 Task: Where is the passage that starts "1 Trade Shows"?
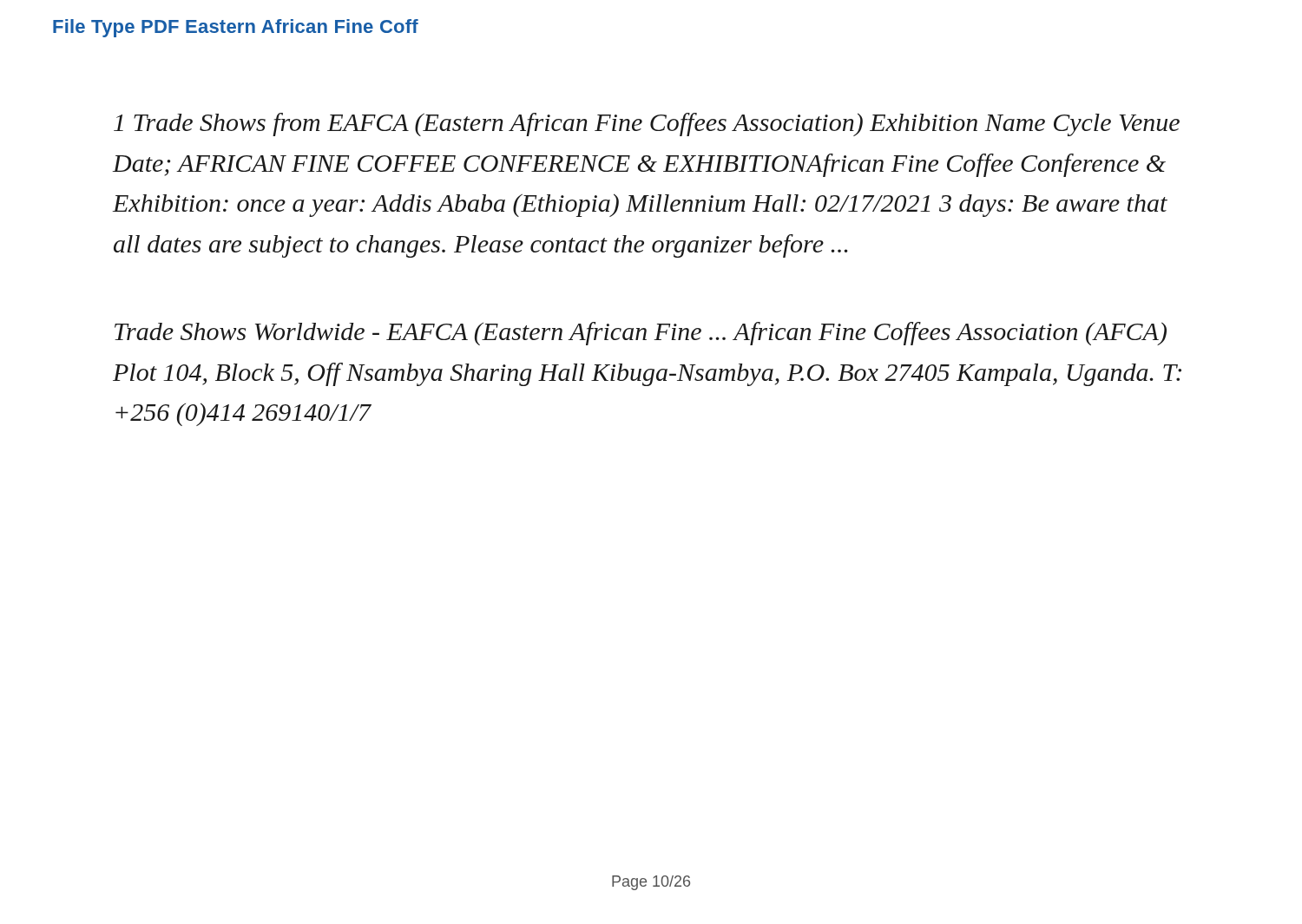point(647,182)
